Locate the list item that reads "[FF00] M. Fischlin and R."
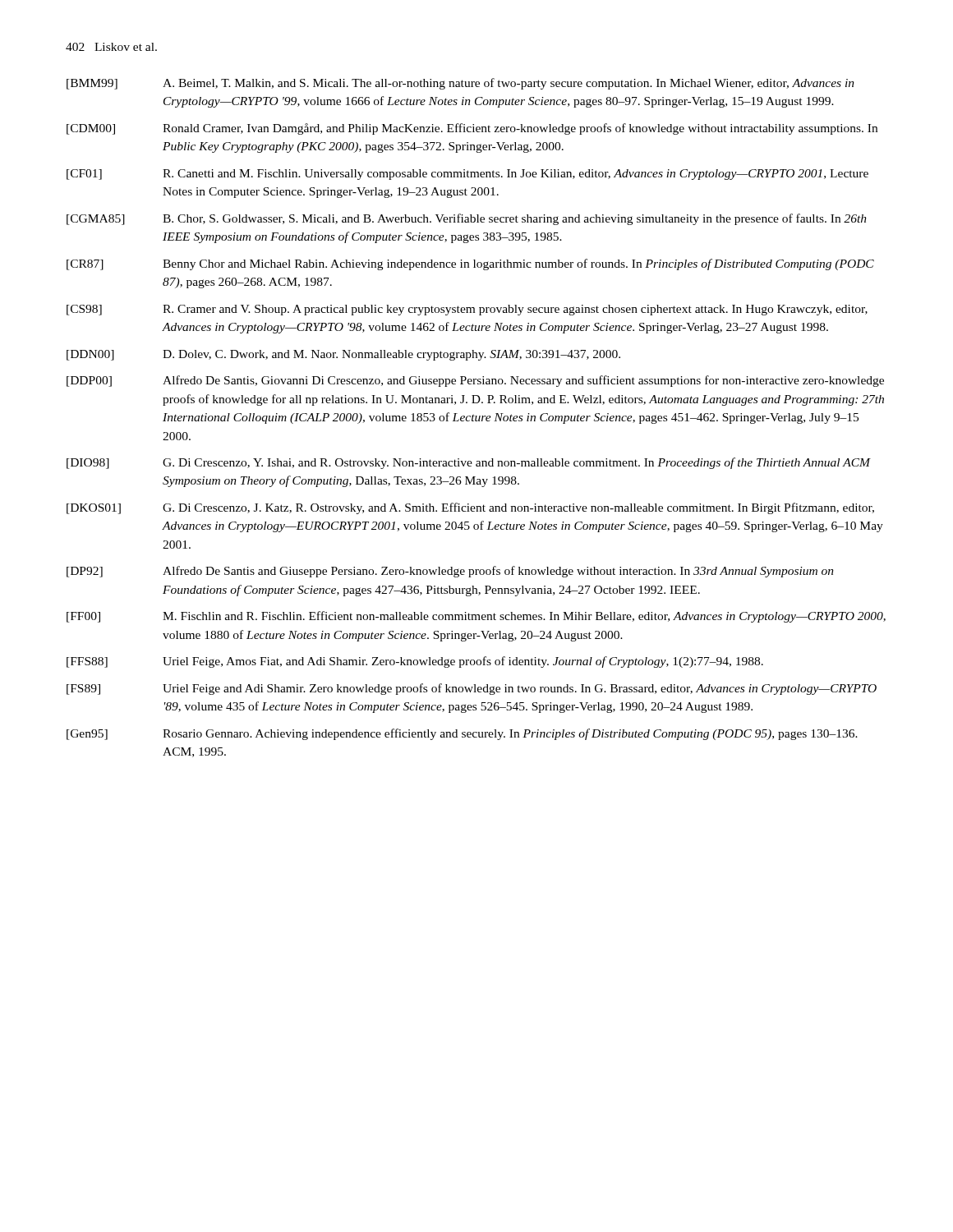This screenshot has height=1232, width=953. [476, 626]
